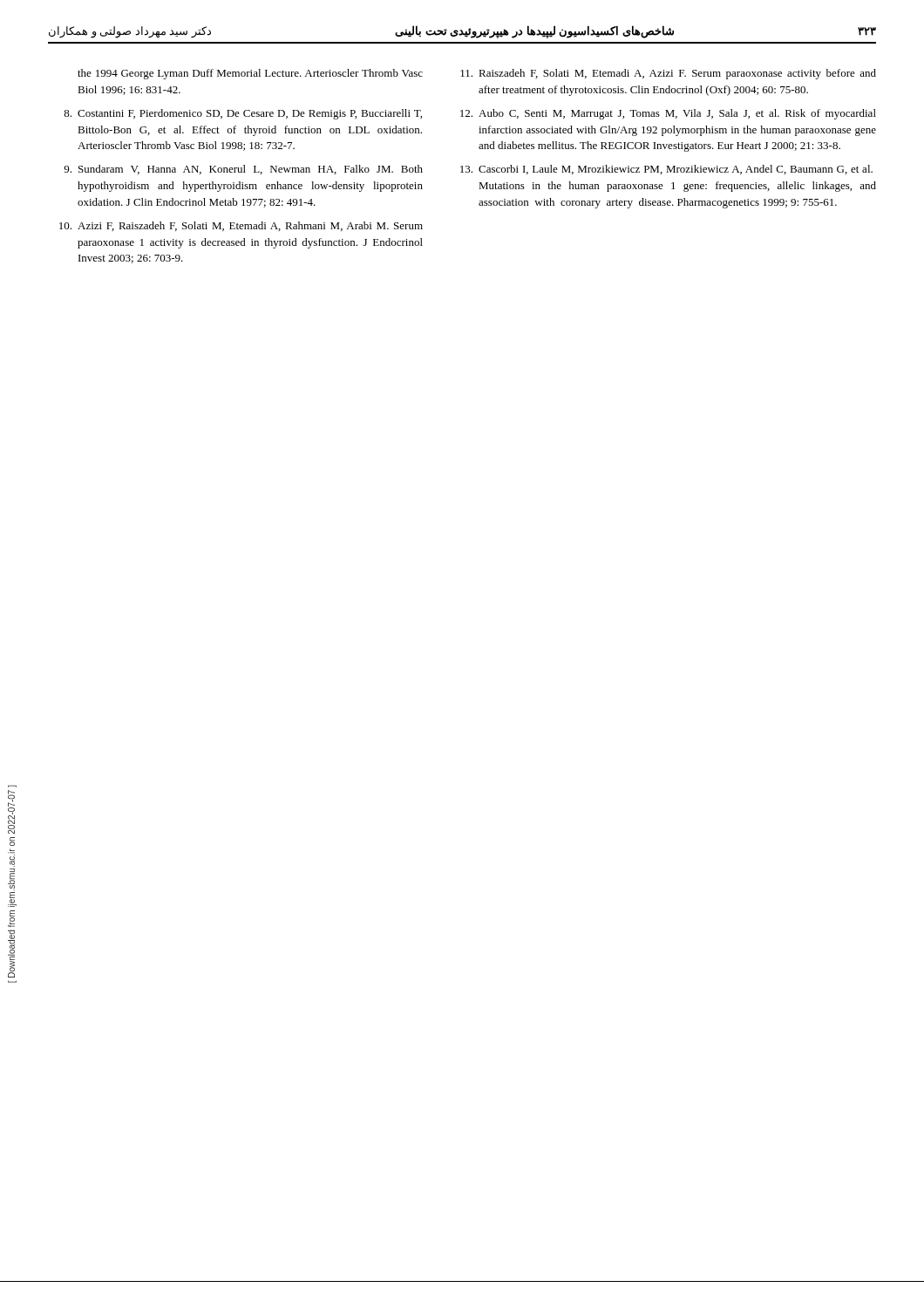Locate the block of text that opens with "12. Aubo C, Senti M, Marrugat"
The width and height of the screenshot is (924, 1308).
(662, 130)
